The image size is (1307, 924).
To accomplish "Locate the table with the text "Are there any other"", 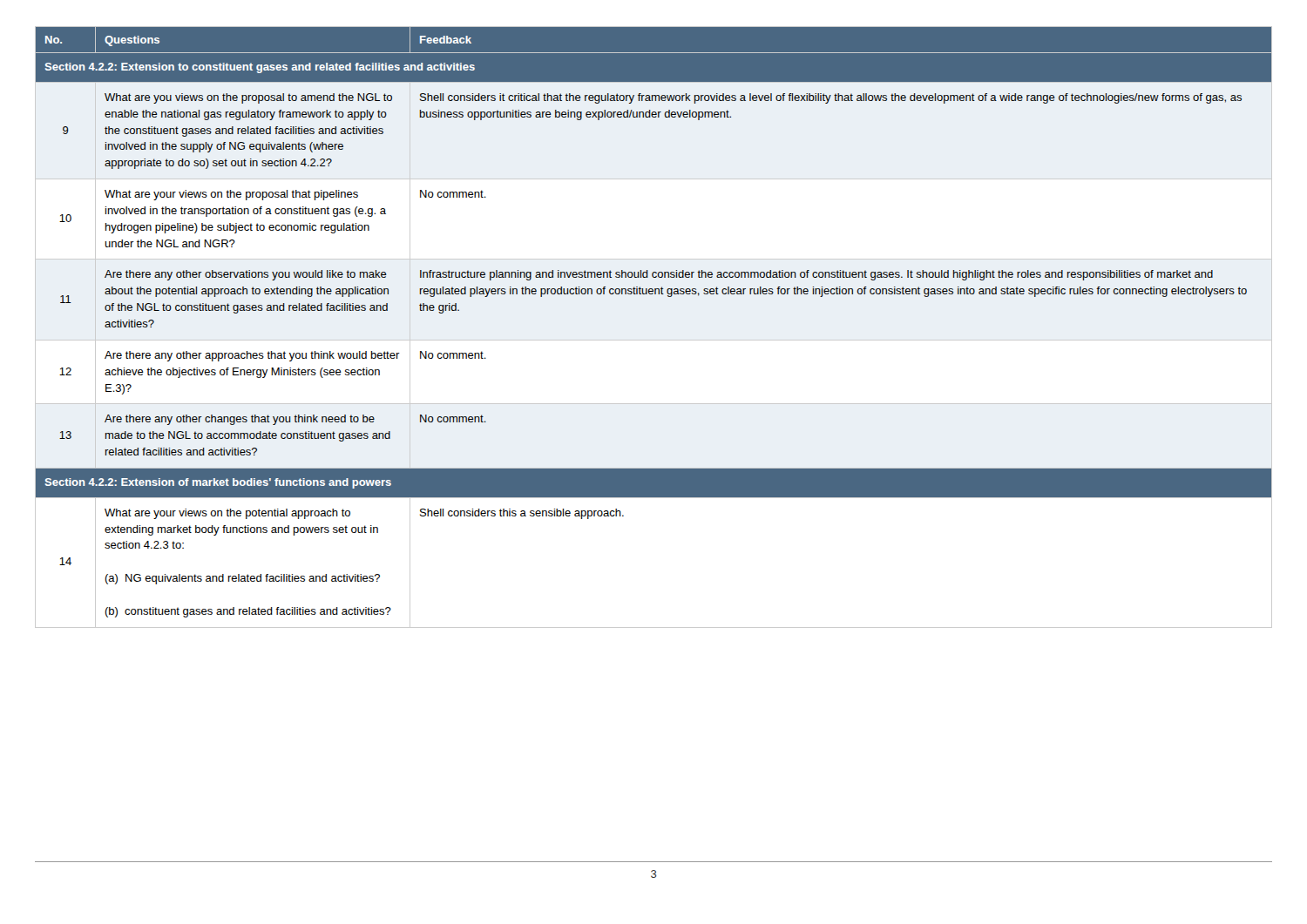I will [654, 327].
